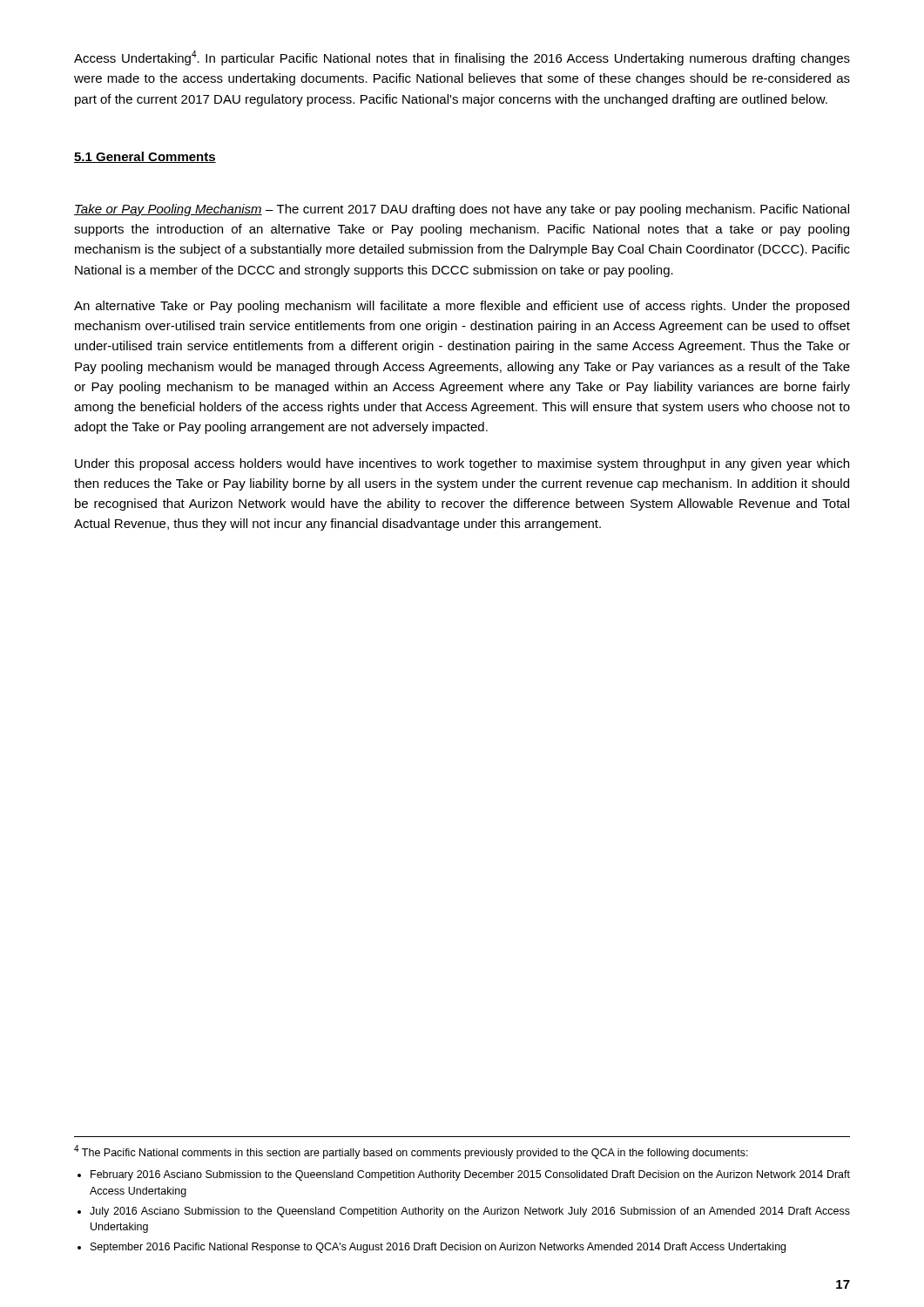924x1307 pixels.
Task: Click on the text block that says "Take or Pay Pooling Mechanism"
Action: tap(462, 239)
